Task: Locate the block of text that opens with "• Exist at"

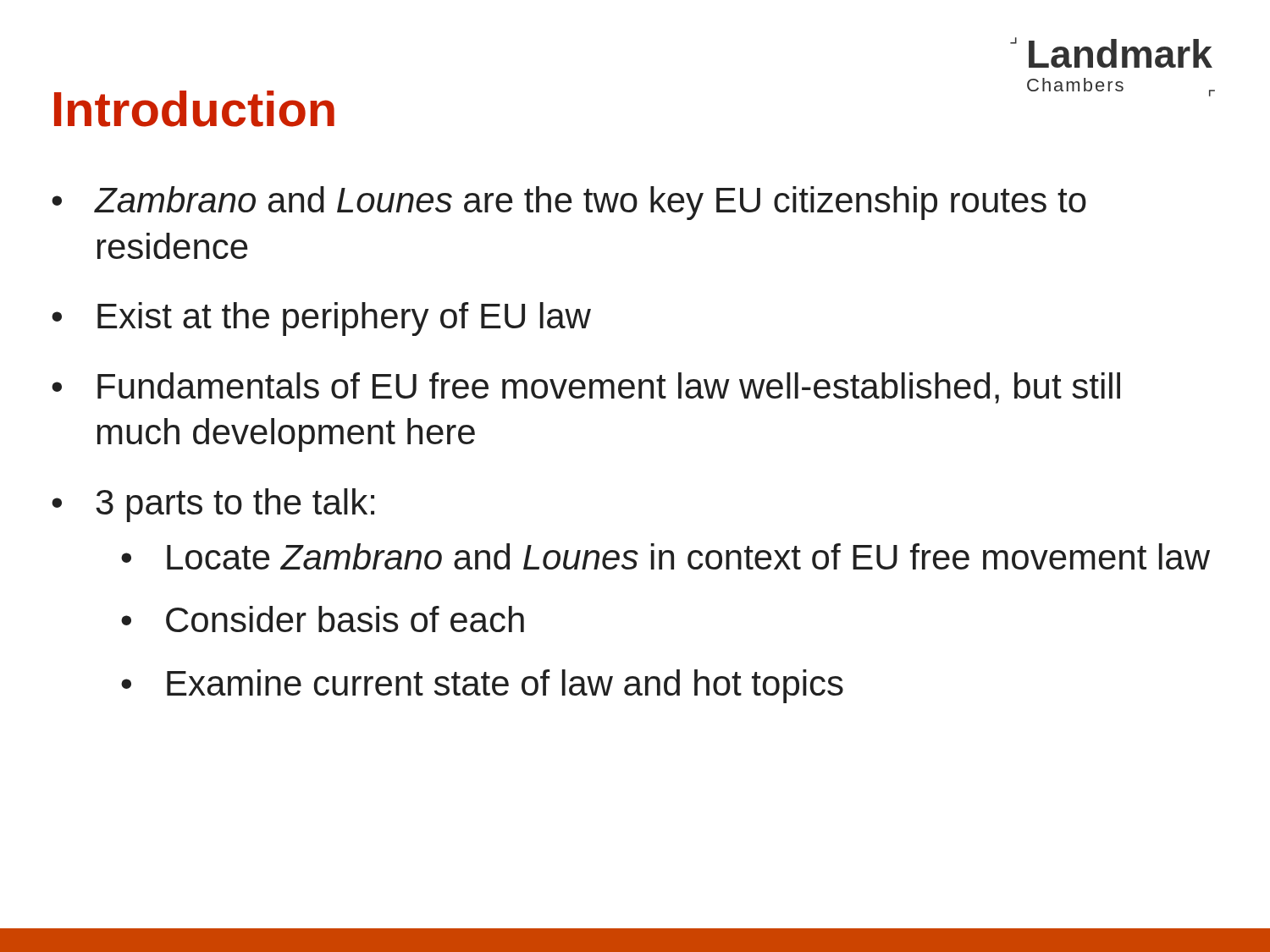Action: point(321,319)
